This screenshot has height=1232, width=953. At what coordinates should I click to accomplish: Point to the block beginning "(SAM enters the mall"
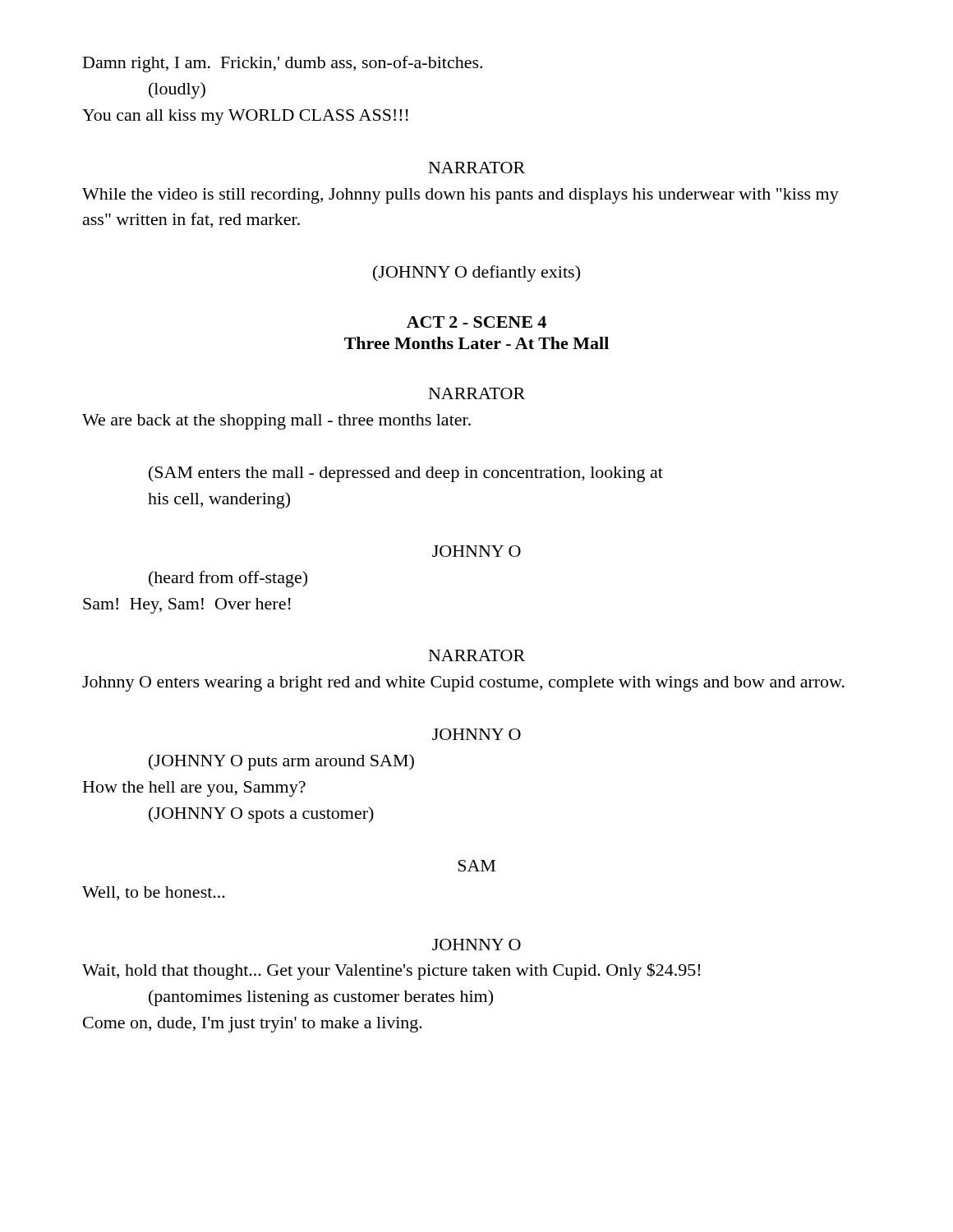[x=405, y=485]
